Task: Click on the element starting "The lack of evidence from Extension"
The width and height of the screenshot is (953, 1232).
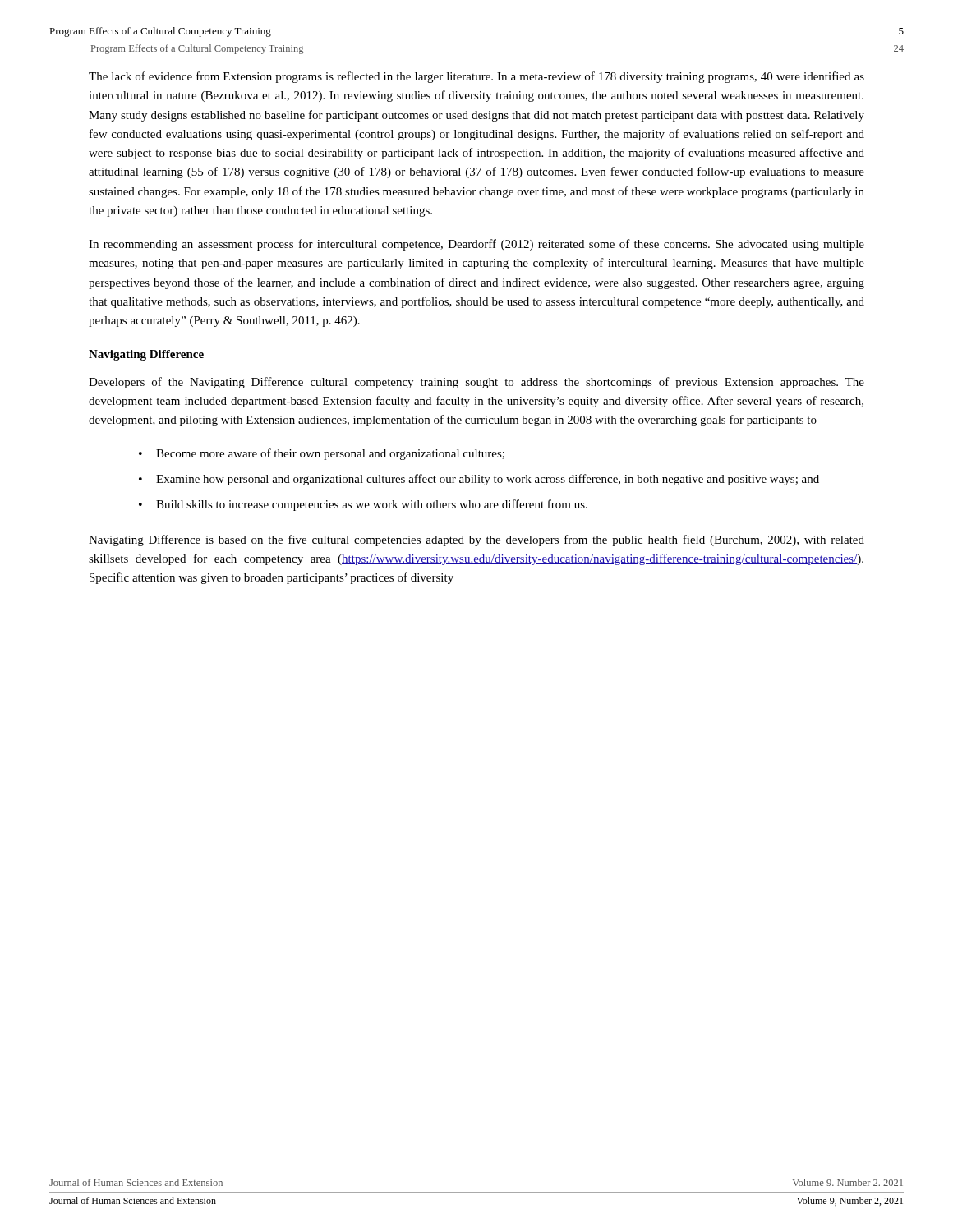Action: pos(476,143)
